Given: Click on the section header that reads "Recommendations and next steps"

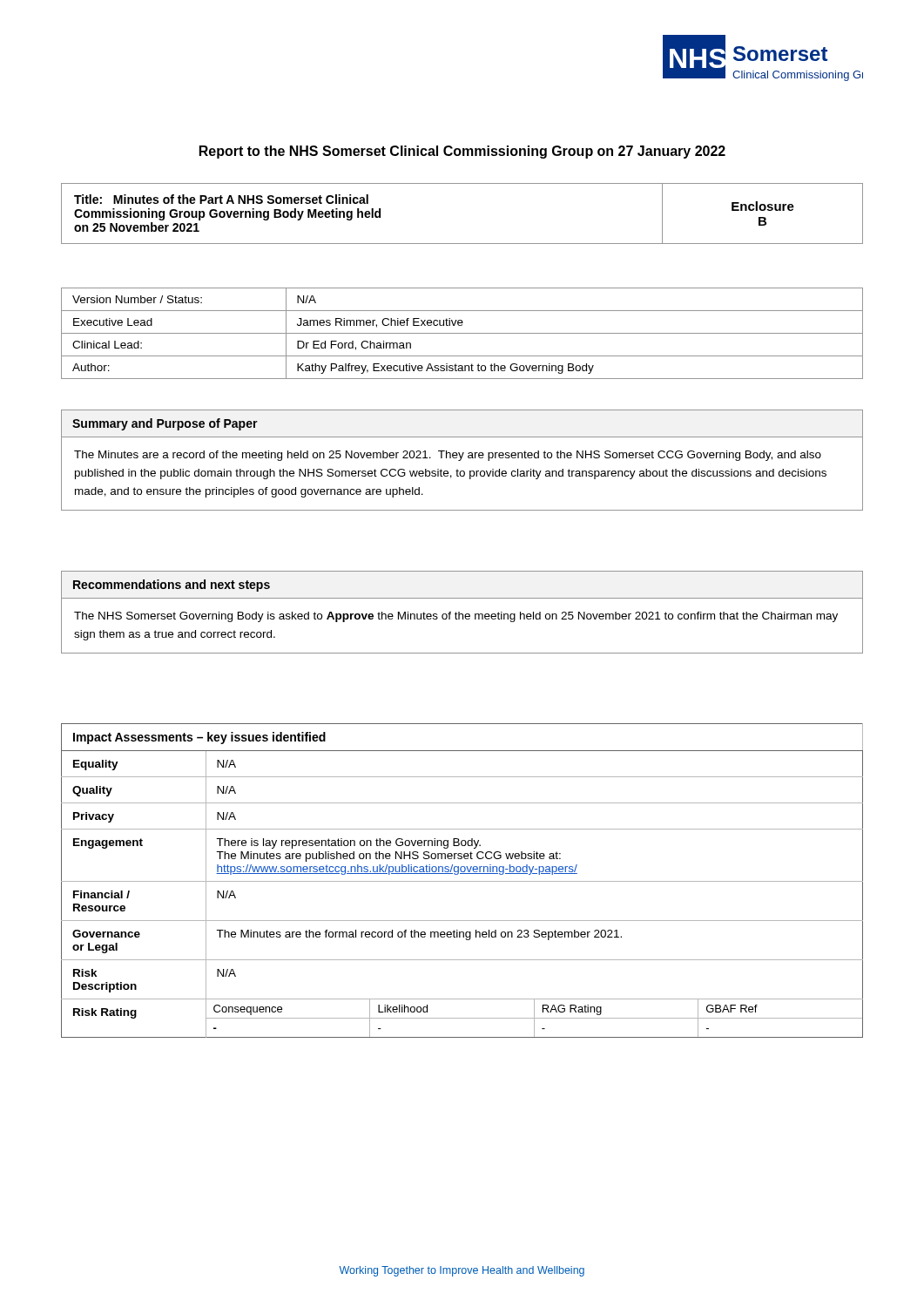Looking at the screenshot, I should click(x=171, y=585).
